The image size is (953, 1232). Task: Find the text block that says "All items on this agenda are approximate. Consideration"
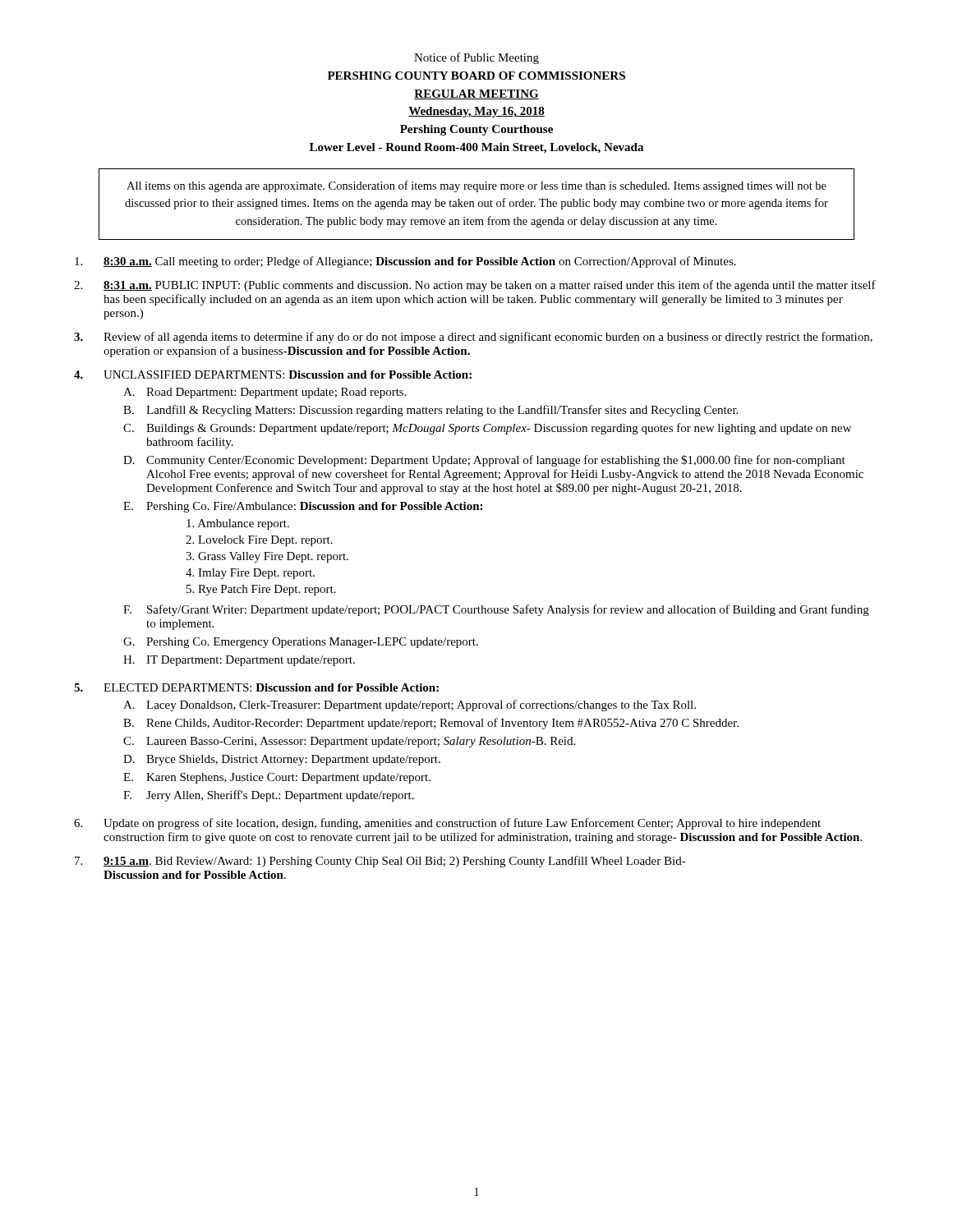[x=476, y=203]
